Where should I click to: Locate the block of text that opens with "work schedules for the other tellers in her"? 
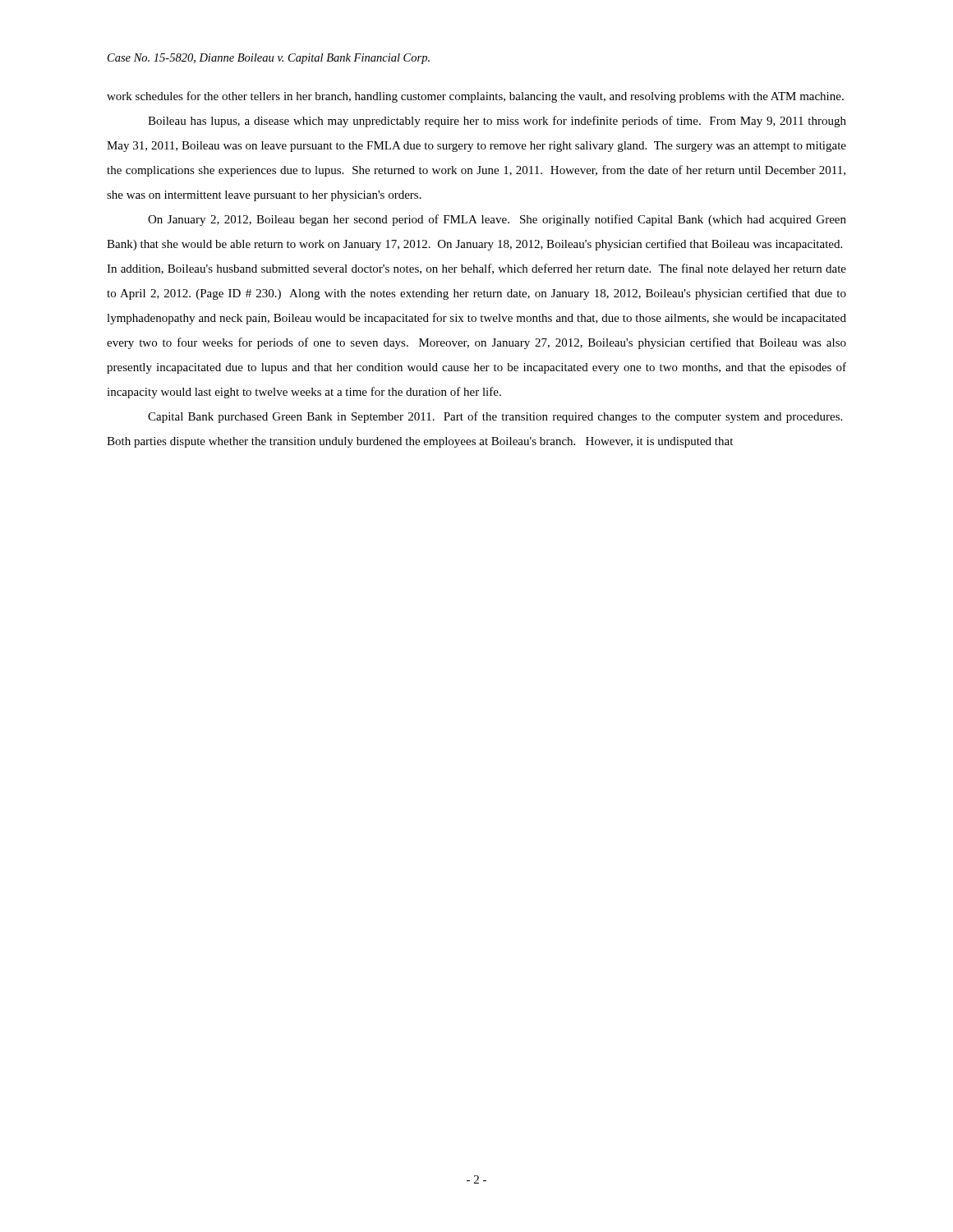click(x=476, y=96)
